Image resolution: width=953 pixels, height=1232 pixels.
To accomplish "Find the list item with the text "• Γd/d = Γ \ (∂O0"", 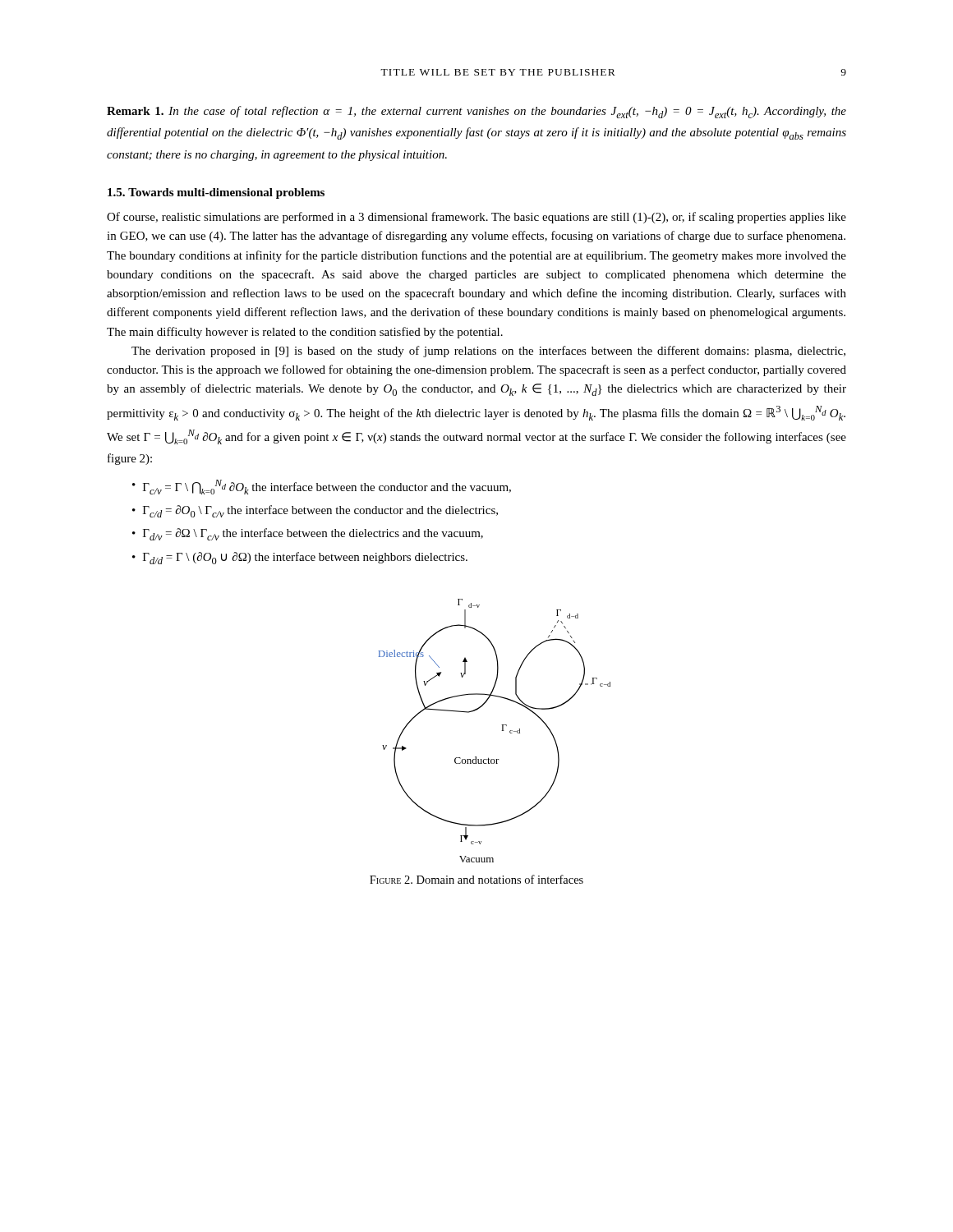I will pos(300,558).
